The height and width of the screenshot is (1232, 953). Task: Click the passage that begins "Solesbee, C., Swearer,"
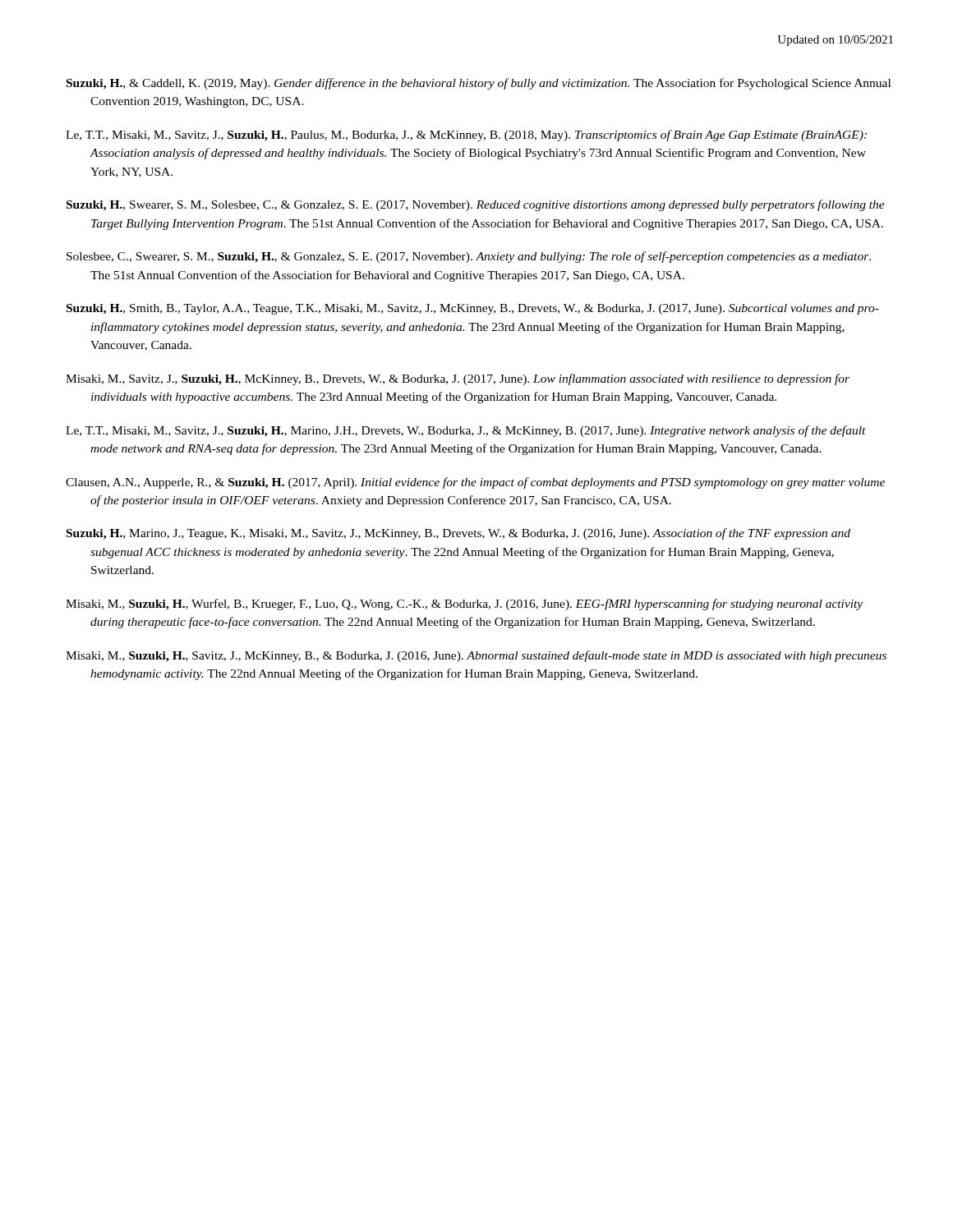click(x=480, y=266)
